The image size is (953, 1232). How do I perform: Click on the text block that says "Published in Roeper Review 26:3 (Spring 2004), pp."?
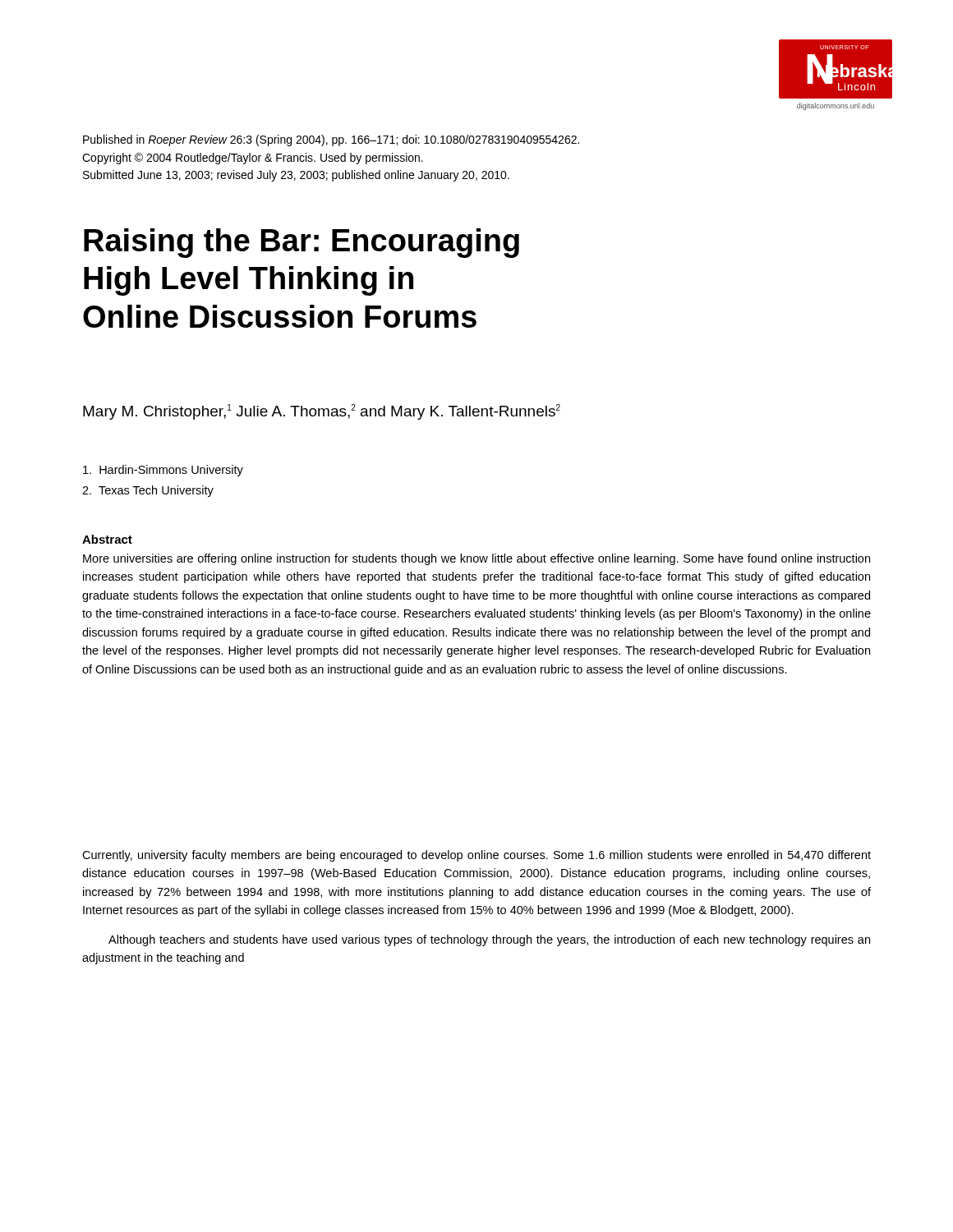pyautogui.click(x=331, y=157)
